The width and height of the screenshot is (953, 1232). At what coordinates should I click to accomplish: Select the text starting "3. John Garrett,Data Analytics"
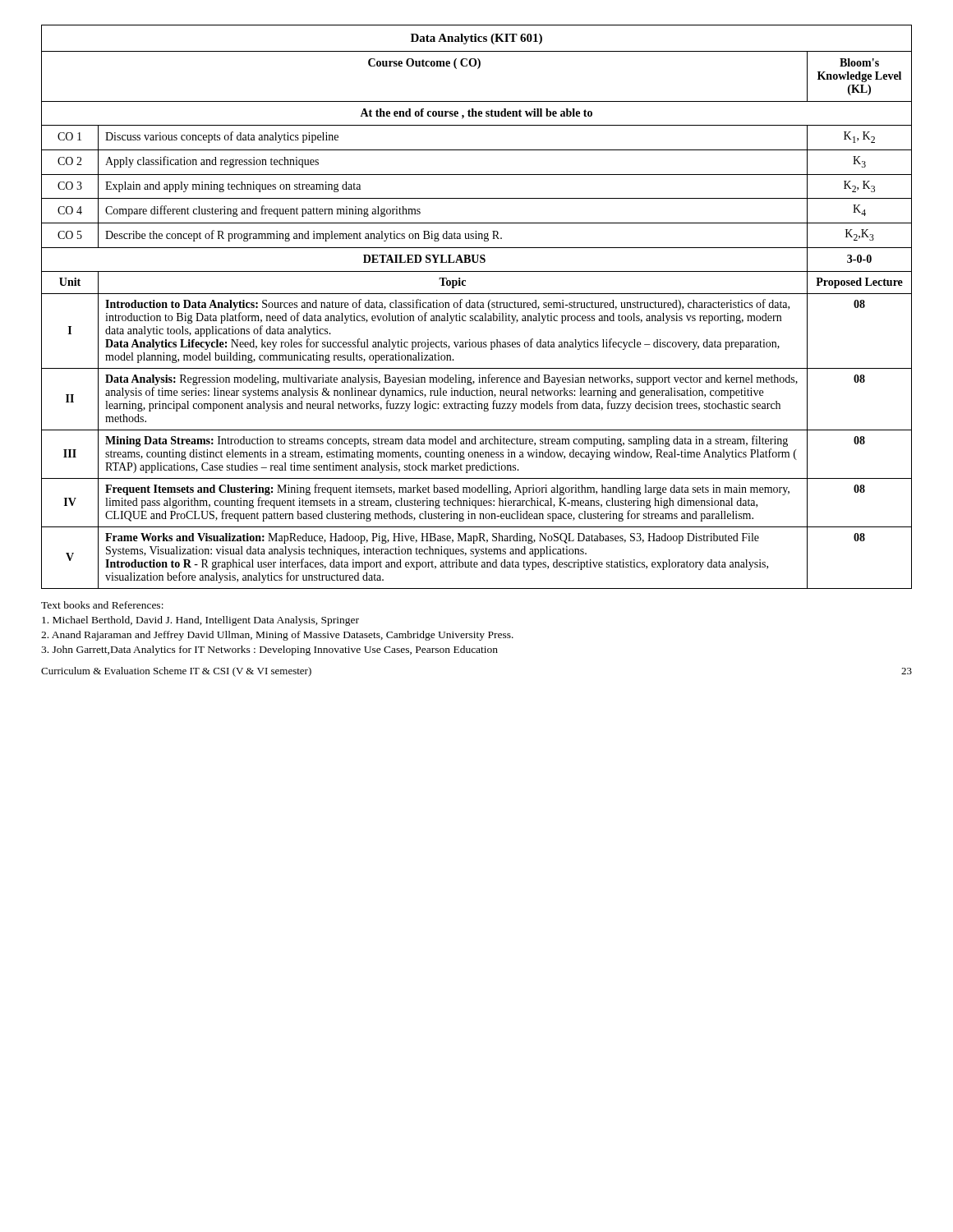(x=270, y=649)
